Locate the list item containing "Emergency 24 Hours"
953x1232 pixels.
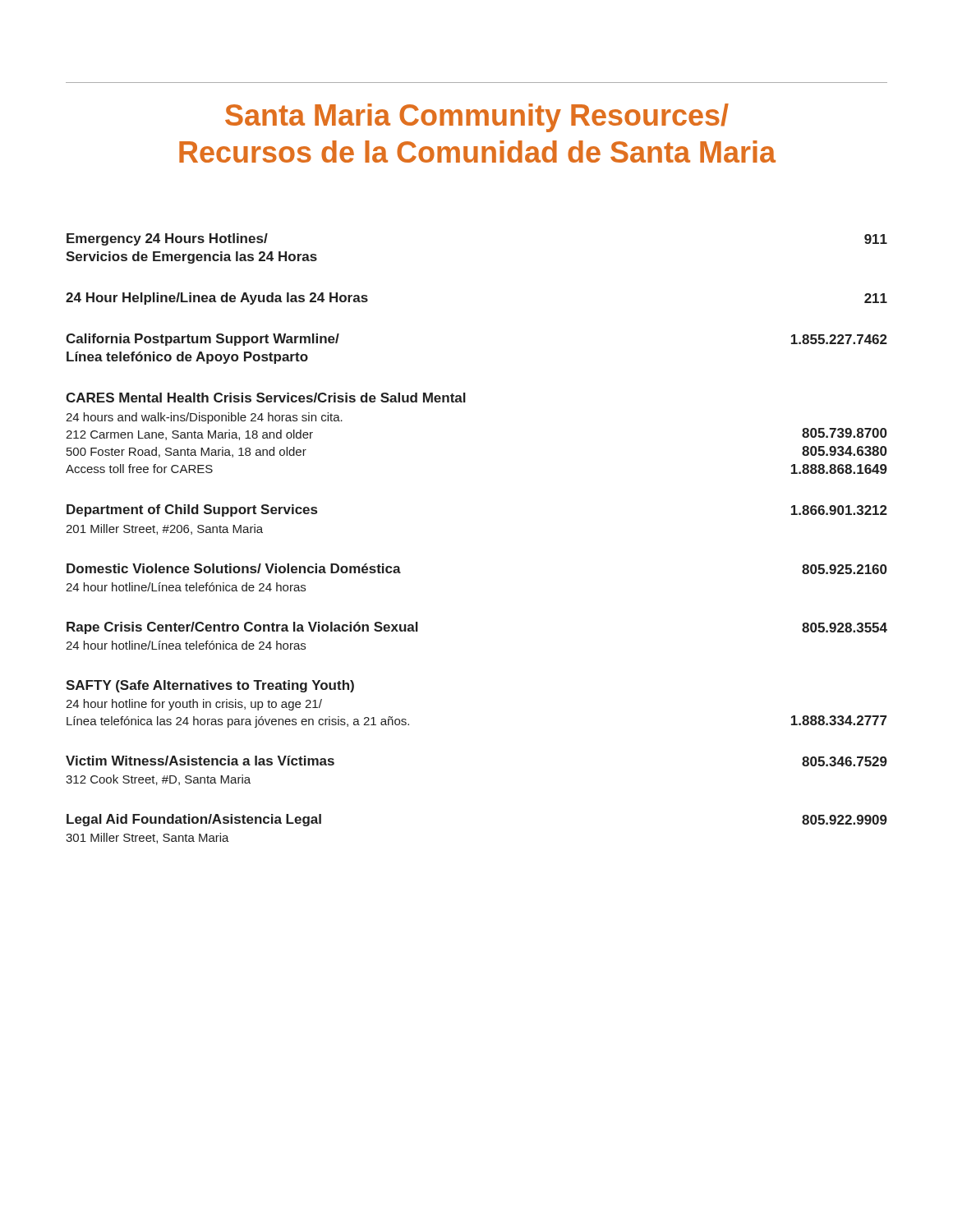(169, 239)
